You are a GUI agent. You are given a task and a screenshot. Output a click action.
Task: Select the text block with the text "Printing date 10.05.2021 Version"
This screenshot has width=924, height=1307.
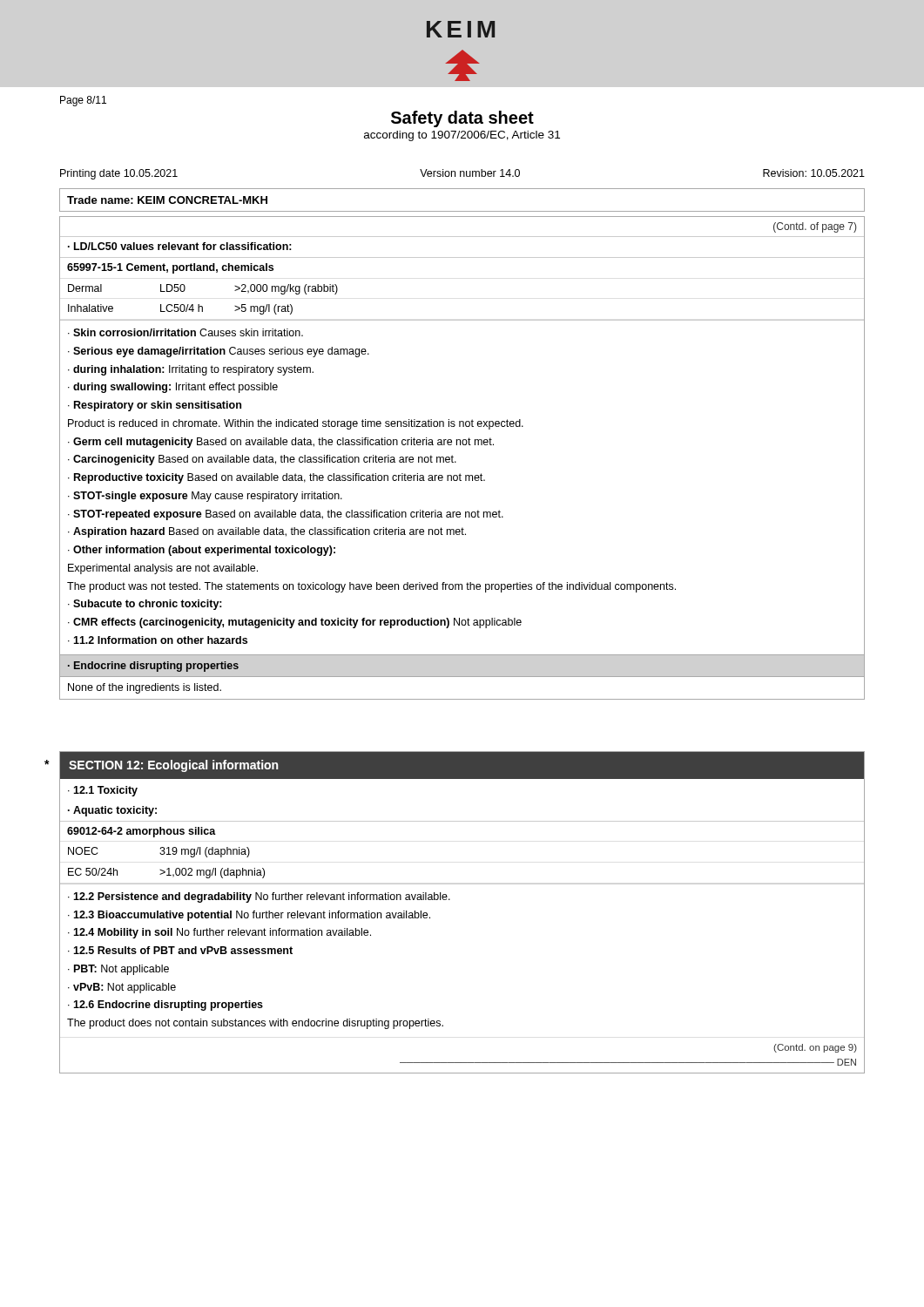(x=462, y=173)
